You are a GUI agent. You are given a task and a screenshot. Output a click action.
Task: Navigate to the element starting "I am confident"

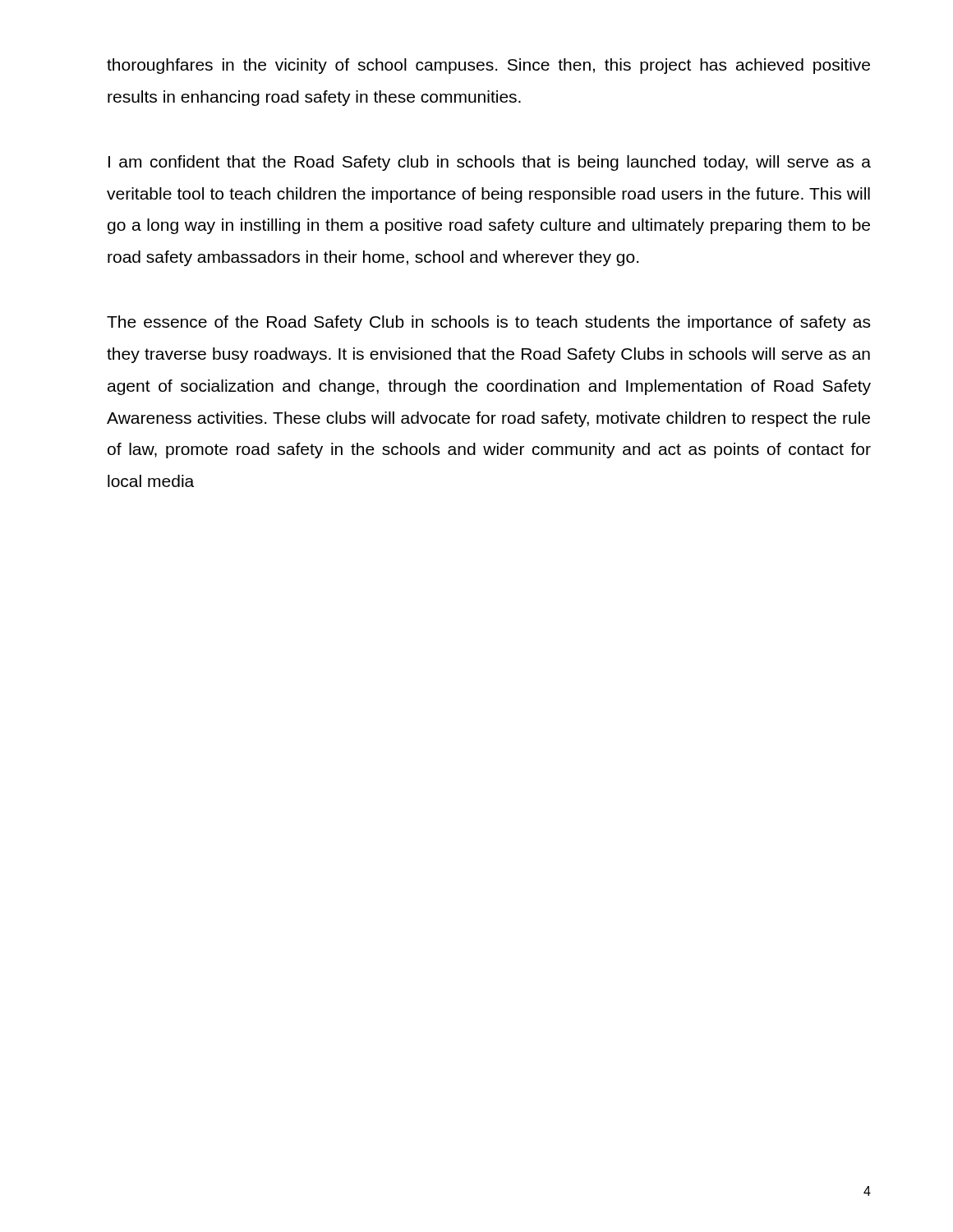point(489,209)
